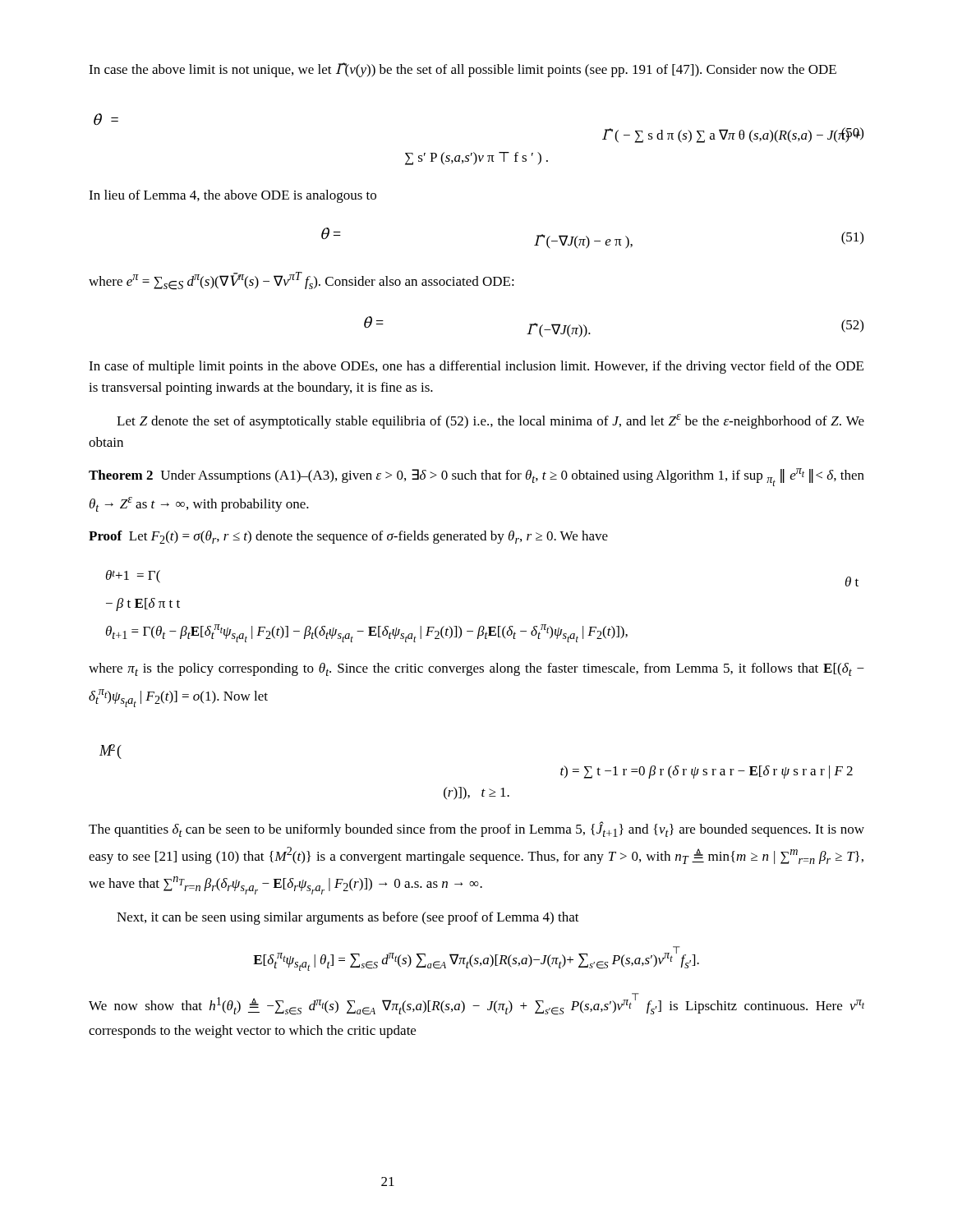Click on the text block that says "Proof Let F2(t) = σ(θr,"

pyautogui.click(x=476, y=538)
